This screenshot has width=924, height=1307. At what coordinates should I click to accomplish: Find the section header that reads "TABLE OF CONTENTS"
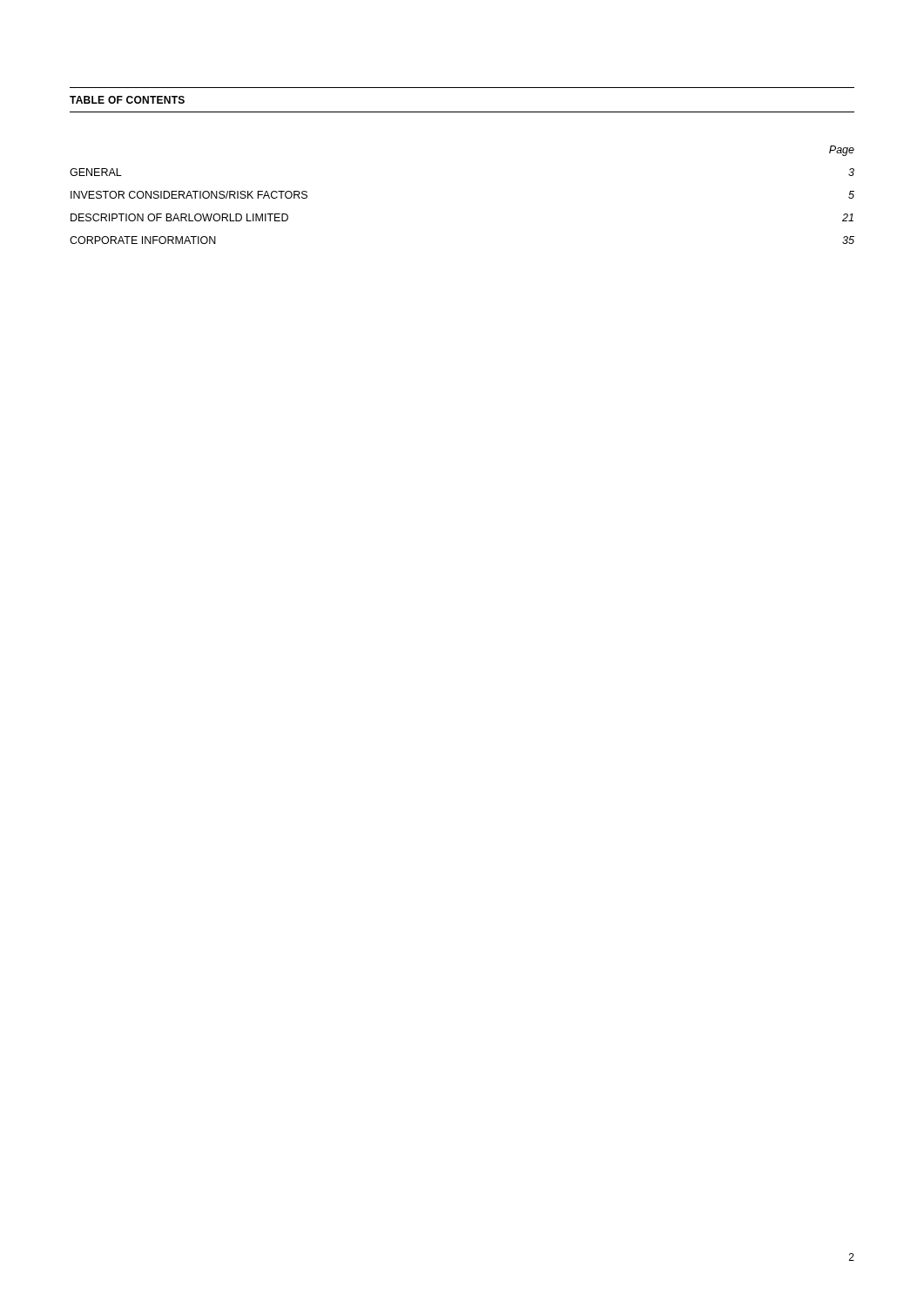[x=127, y=100]
